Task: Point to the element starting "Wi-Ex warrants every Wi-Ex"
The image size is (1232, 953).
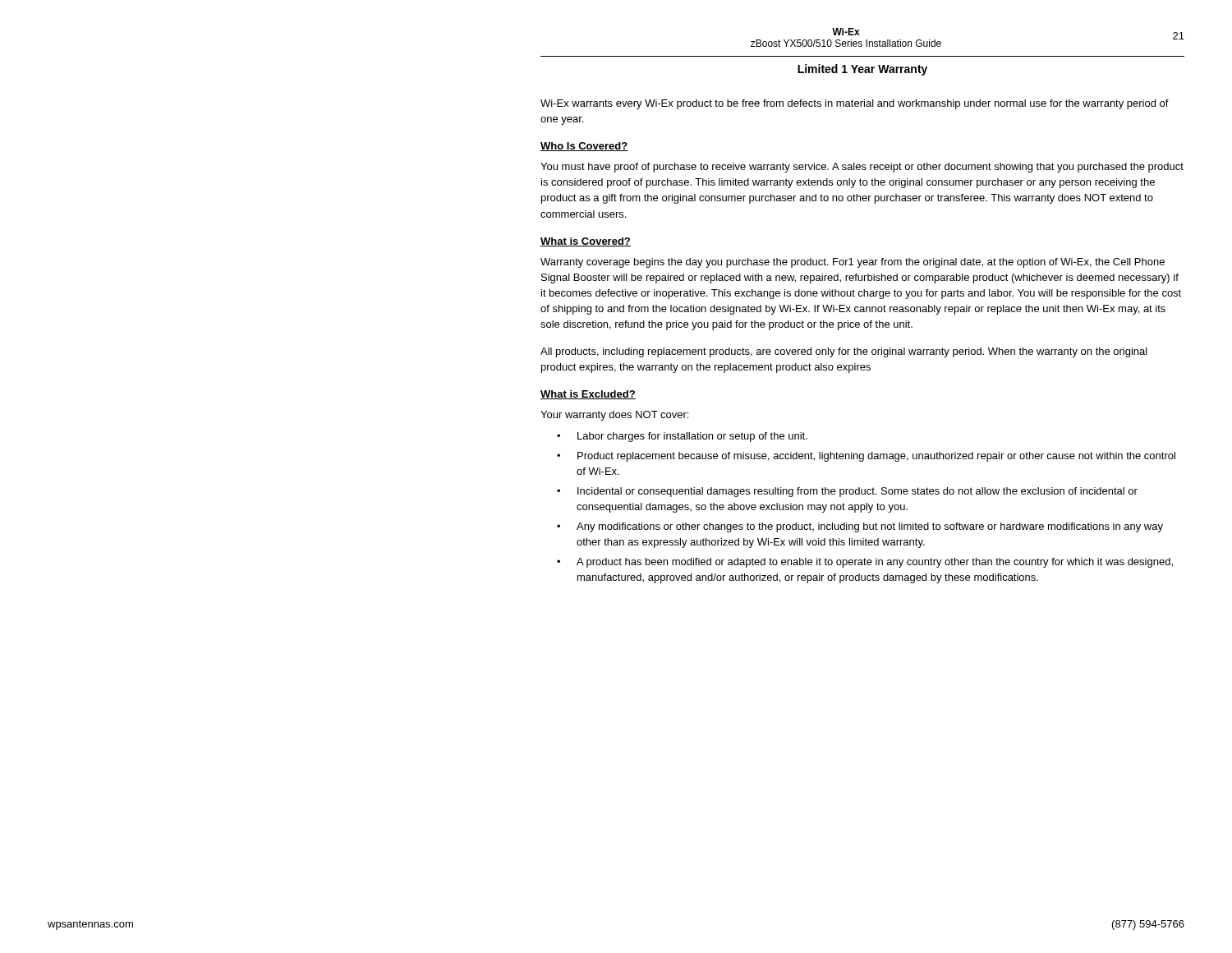Action: tap(854, 111)
